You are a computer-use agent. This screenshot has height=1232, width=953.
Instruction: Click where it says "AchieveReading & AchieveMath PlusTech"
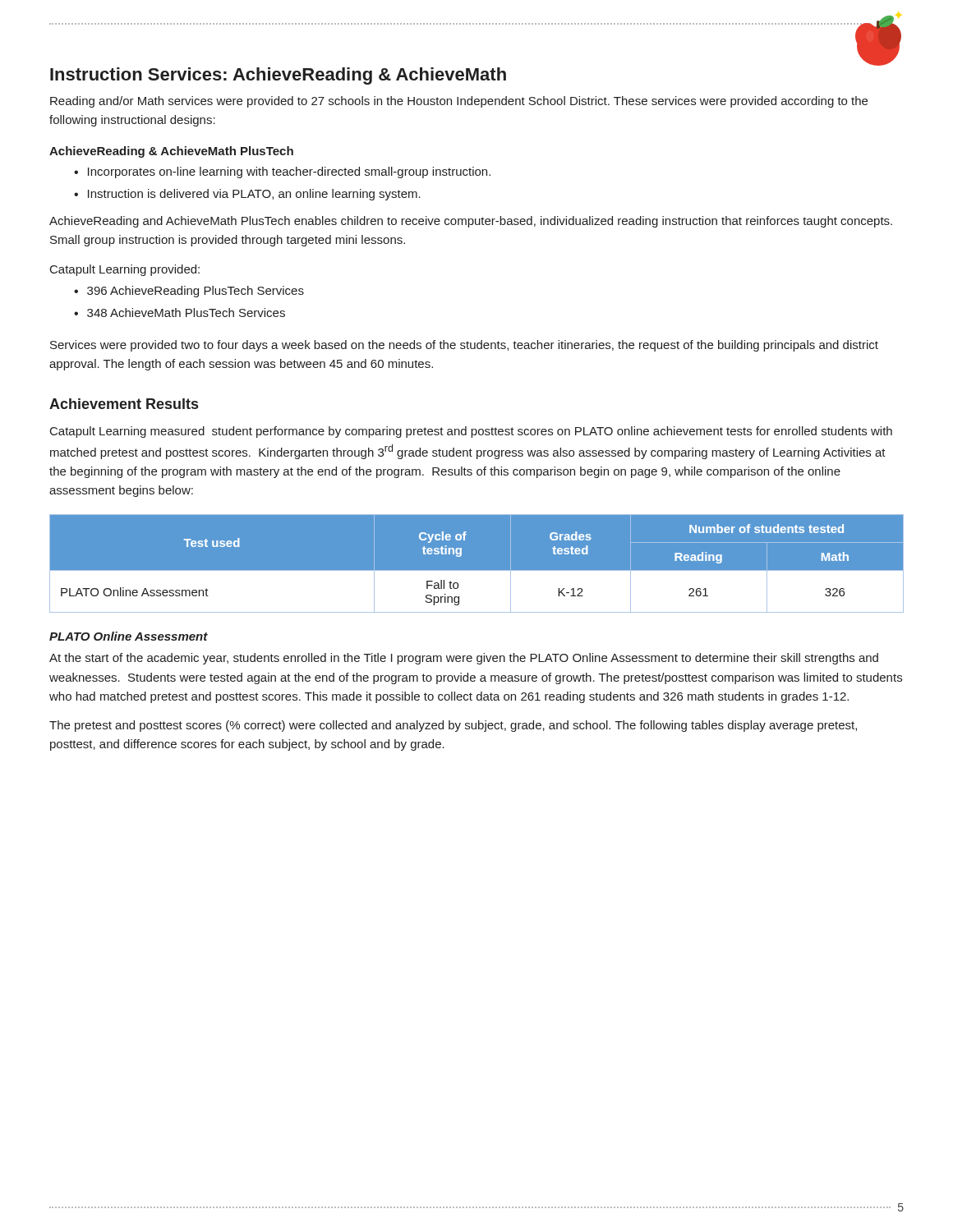[172, 151]
